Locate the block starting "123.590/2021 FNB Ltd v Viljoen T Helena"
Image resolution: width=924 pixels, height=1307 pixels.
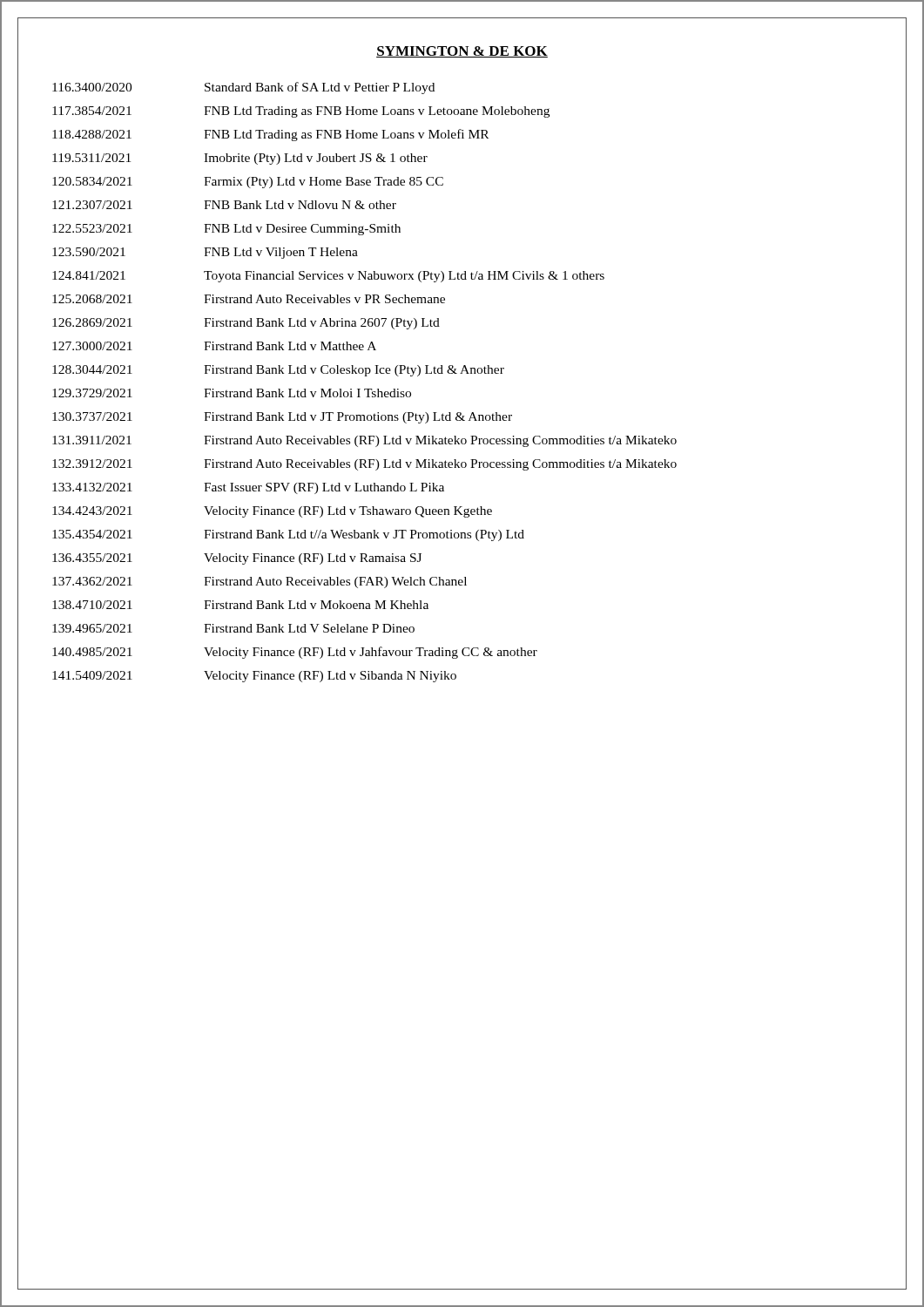(205, 253)
